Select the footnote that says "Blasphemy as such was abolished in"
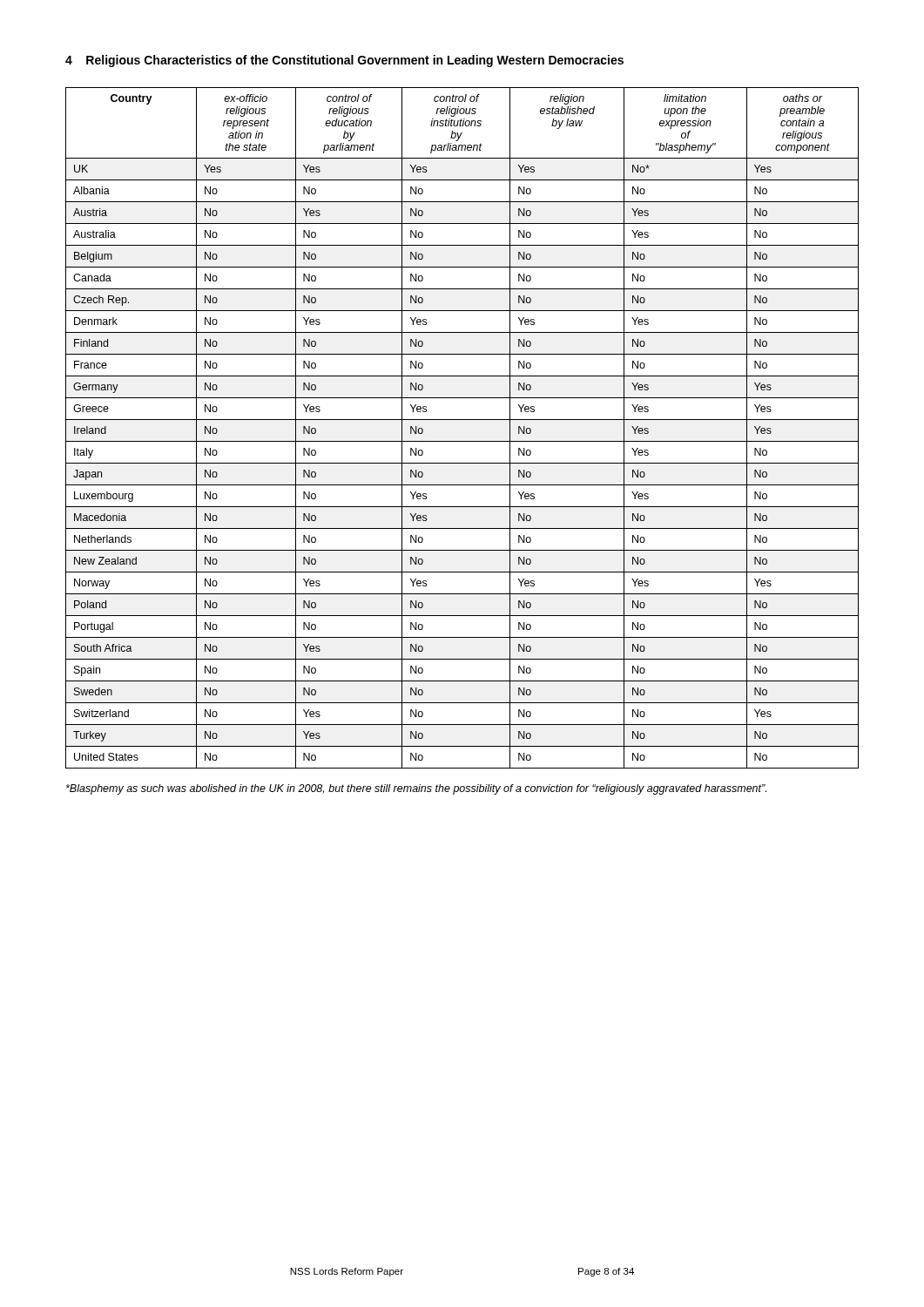This screenshot has height=1307, width=924. tap(417, 788)
